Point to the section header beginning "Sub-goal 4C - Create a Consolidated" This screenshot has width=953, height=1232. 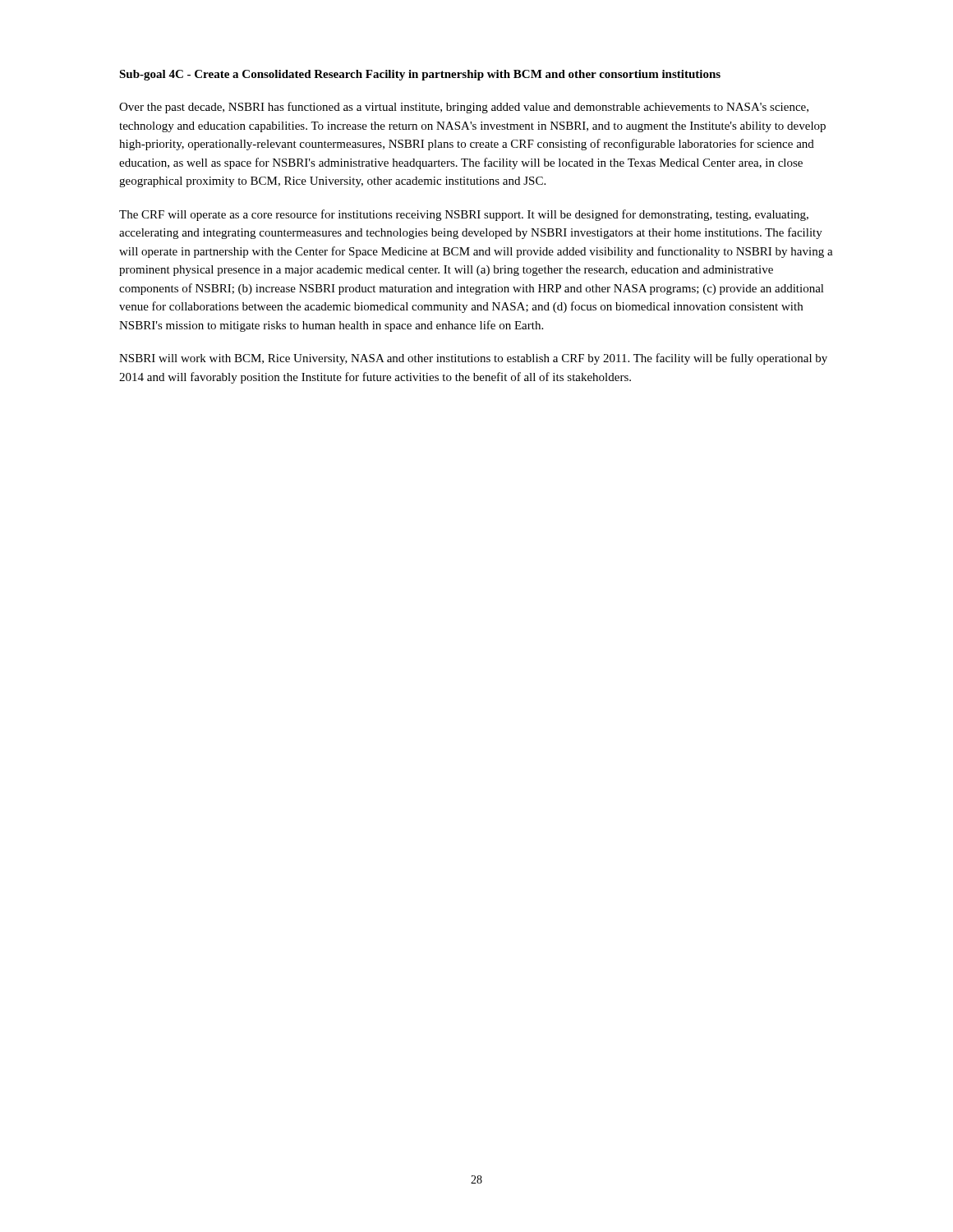click(420, 74)
